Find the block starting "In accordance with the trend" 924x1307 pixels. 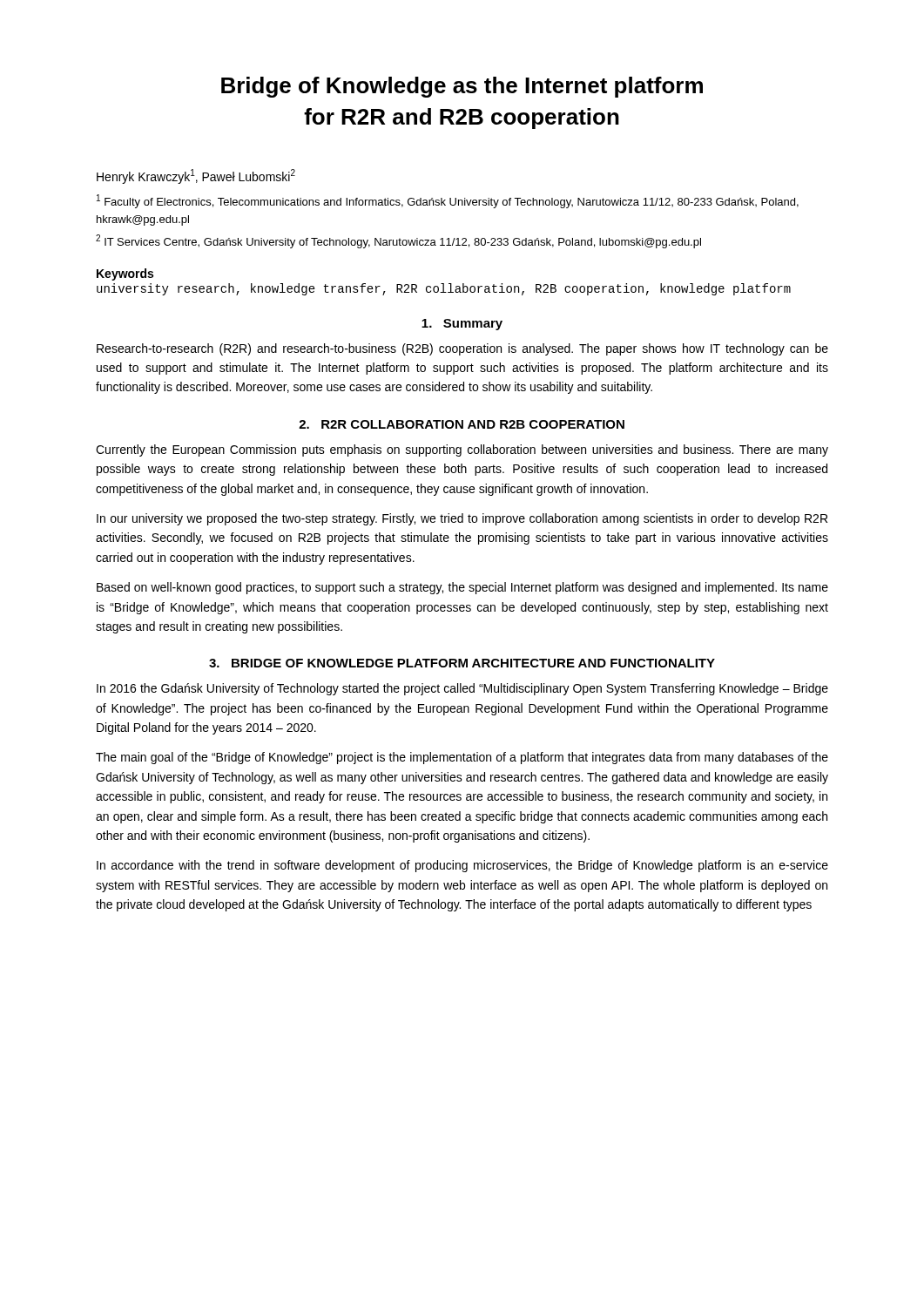[x=462, y=885]
